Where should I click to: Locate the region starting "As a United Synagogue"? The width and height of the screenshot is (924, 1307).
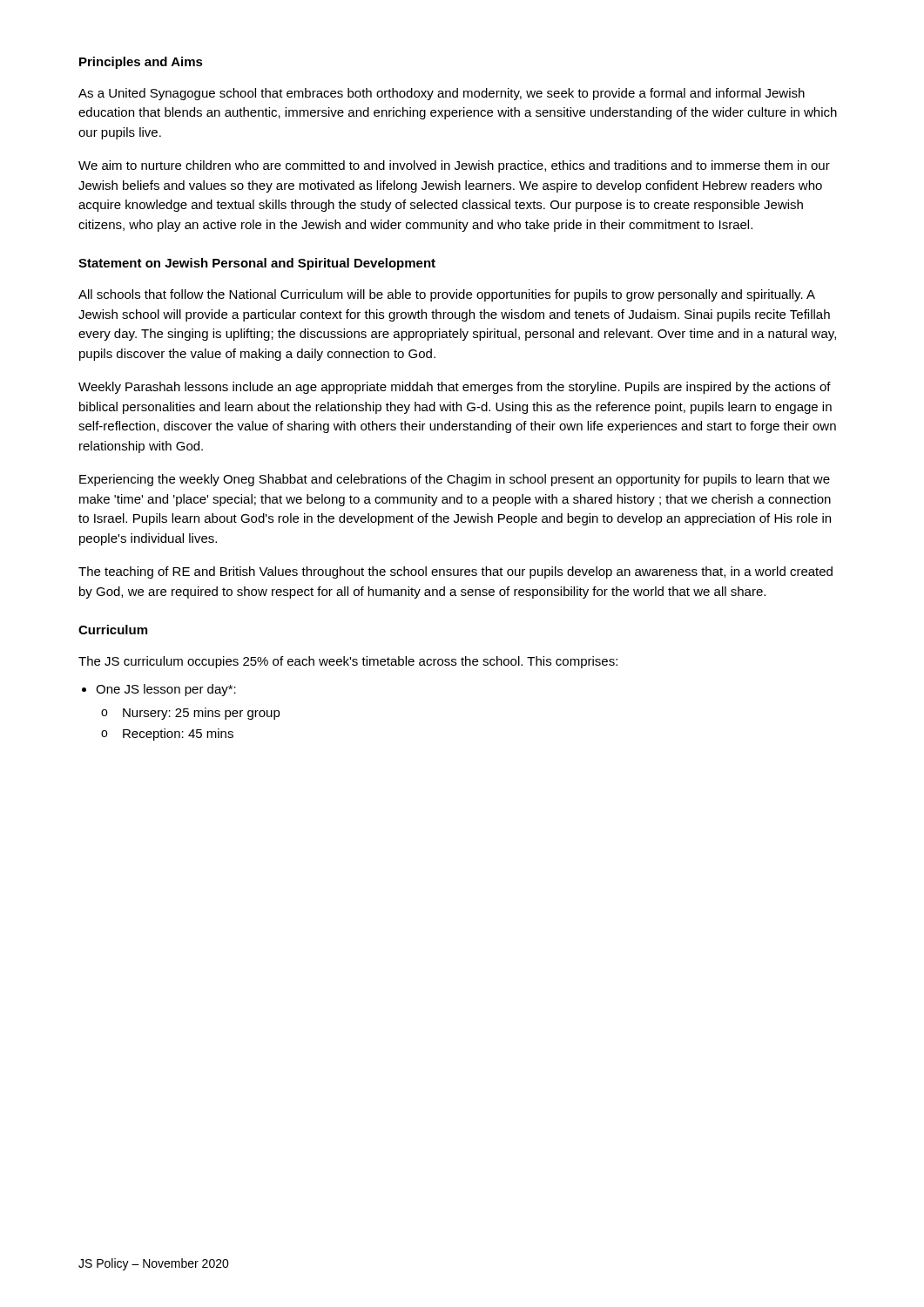click(x=458, y=112)
